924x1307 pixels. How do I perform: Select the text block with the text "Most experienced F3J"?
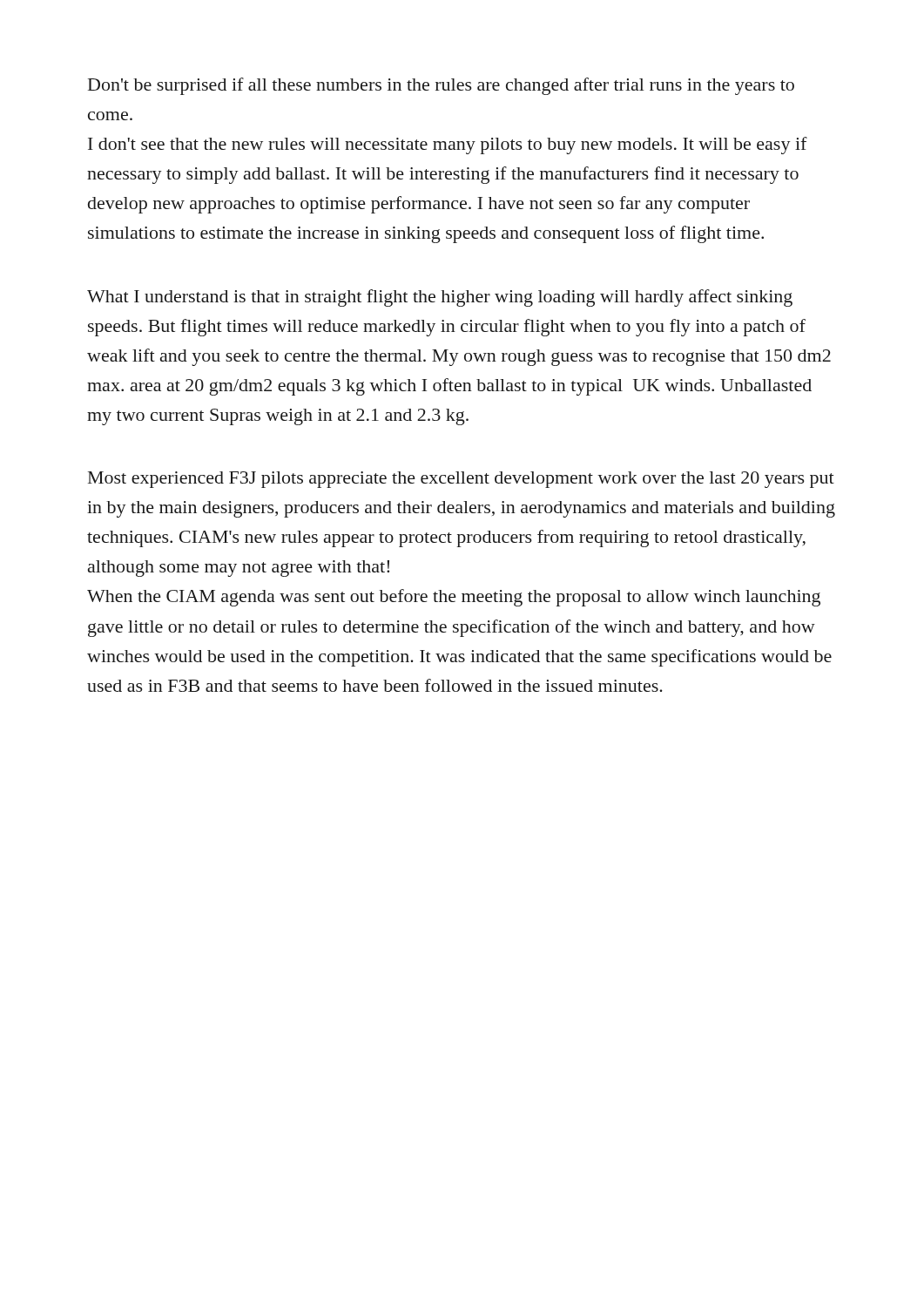pos(461,480)
